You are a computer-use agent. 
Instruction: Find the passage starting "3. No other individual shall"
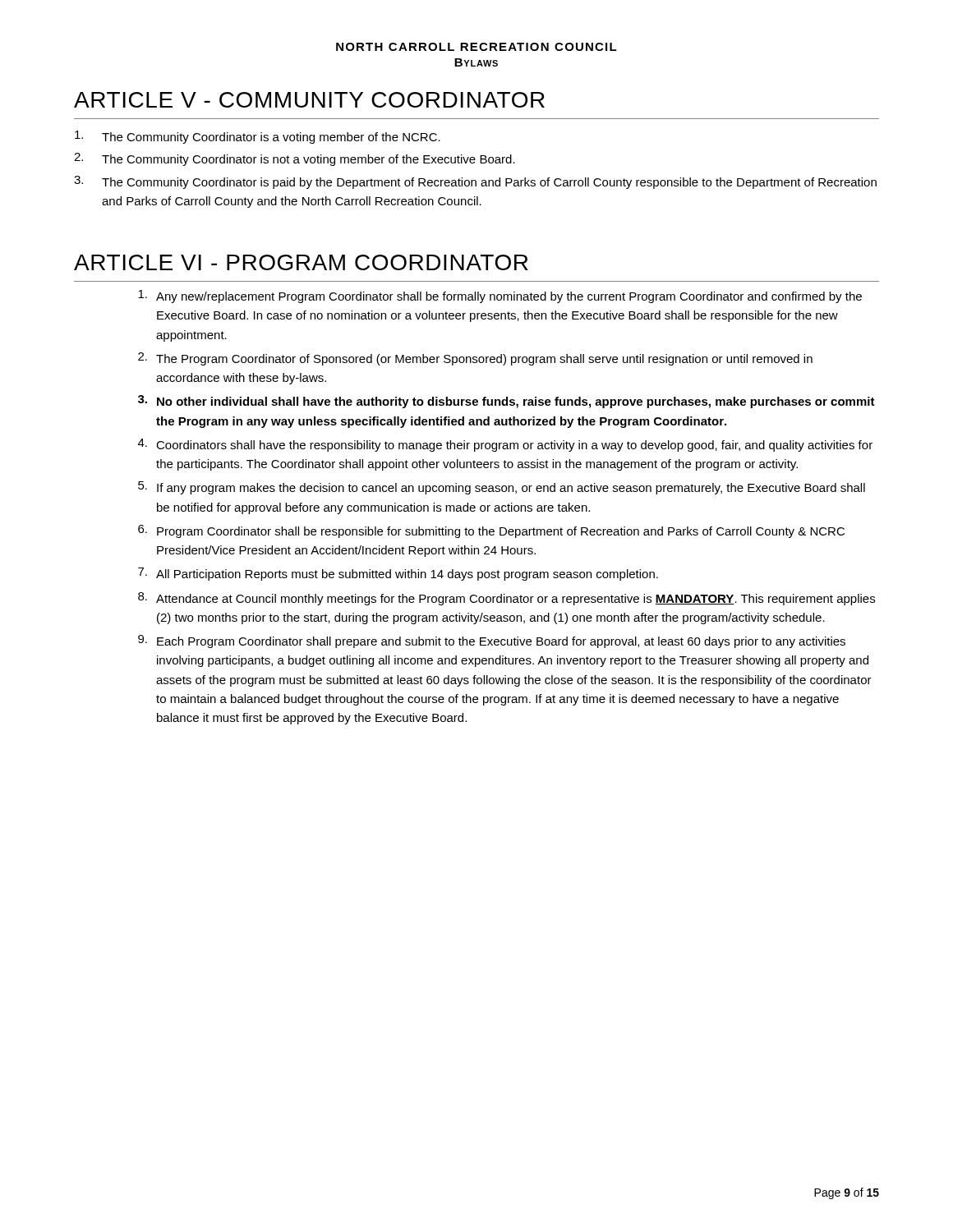pos(496,411)
